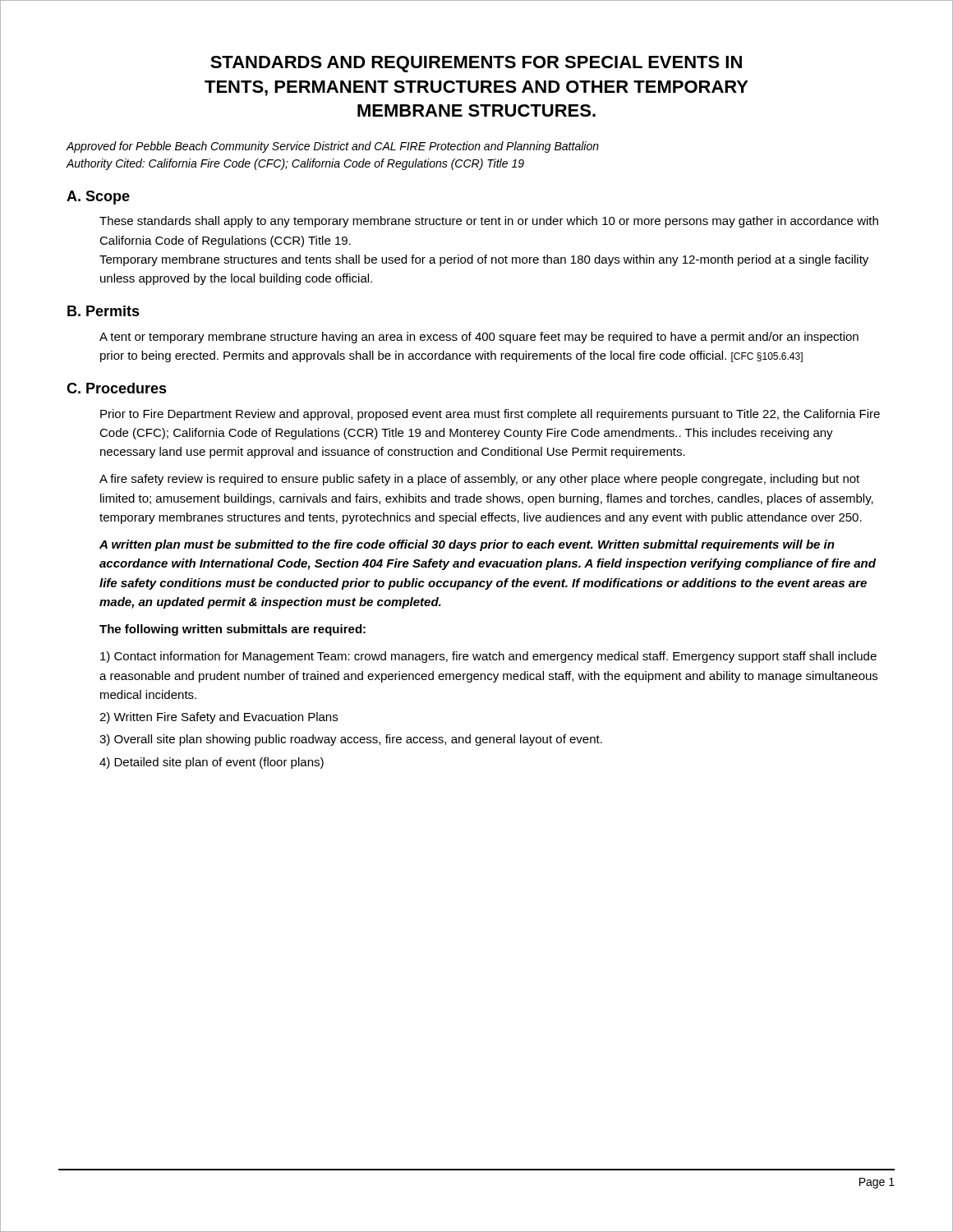The height and width of the screenshot is (1232, 953).
Task: Locate the region starting "1) Contact information for"
Action: 489,675
